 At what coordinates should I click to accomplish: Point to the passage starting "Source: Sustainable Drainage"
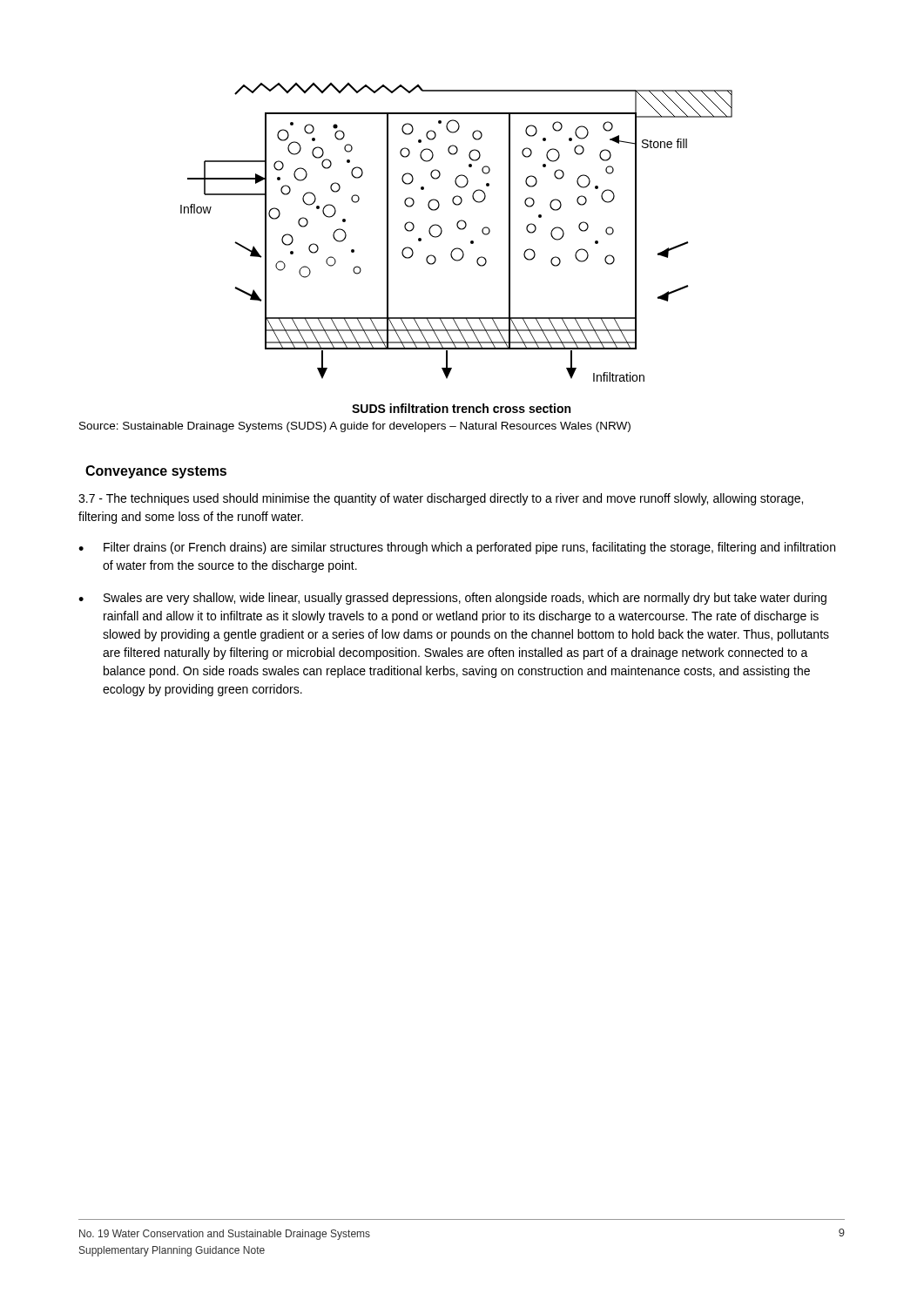(355, 426)
